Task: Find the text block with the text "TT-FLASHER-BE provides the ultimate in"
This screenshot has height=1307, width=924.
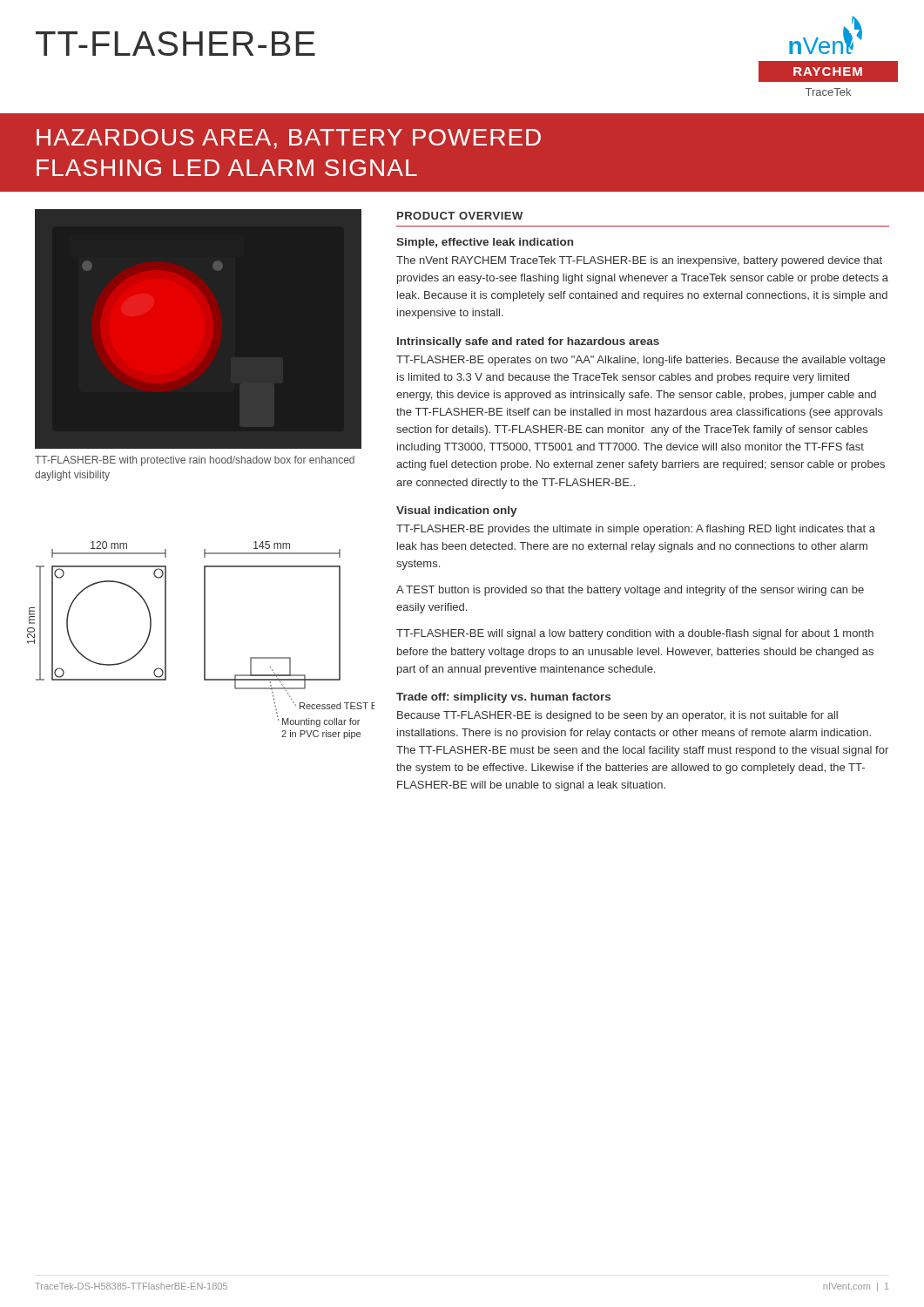Action: tap(636, 546)
